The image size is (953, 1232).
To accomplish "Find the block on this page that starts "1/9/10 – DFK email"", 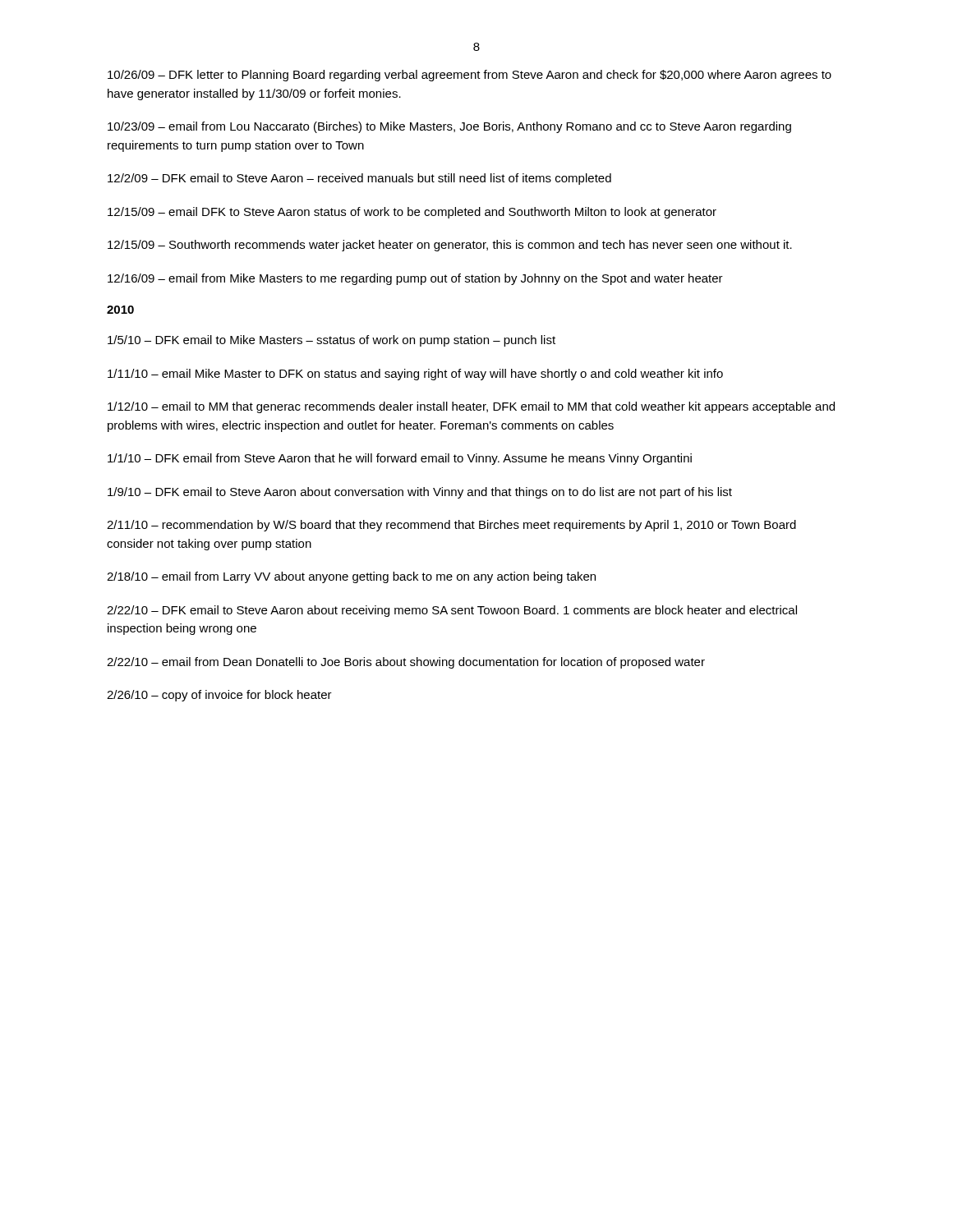I will 419,491.
